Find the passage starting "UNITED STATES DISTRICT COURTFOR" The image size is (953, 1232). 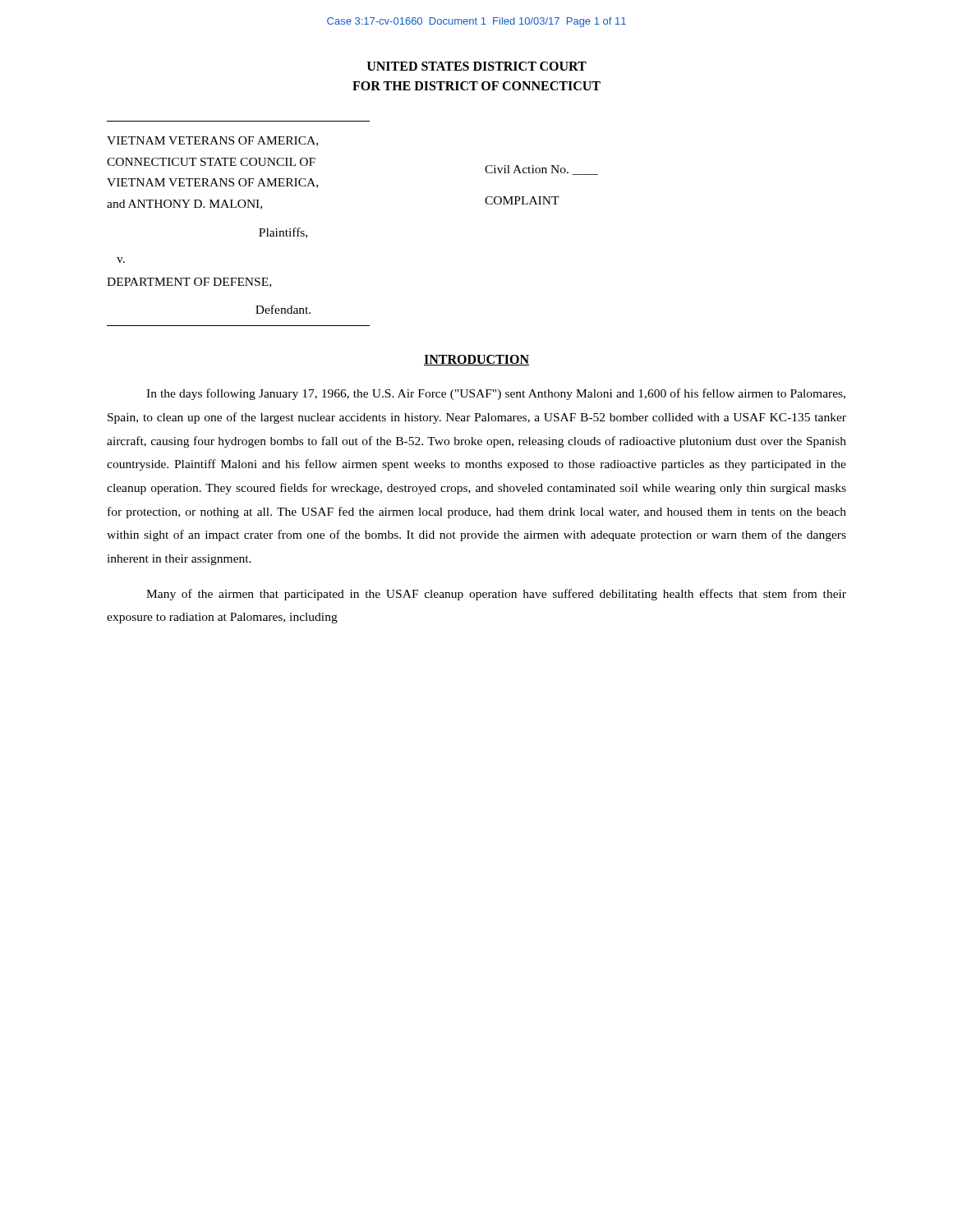(476, 76)
